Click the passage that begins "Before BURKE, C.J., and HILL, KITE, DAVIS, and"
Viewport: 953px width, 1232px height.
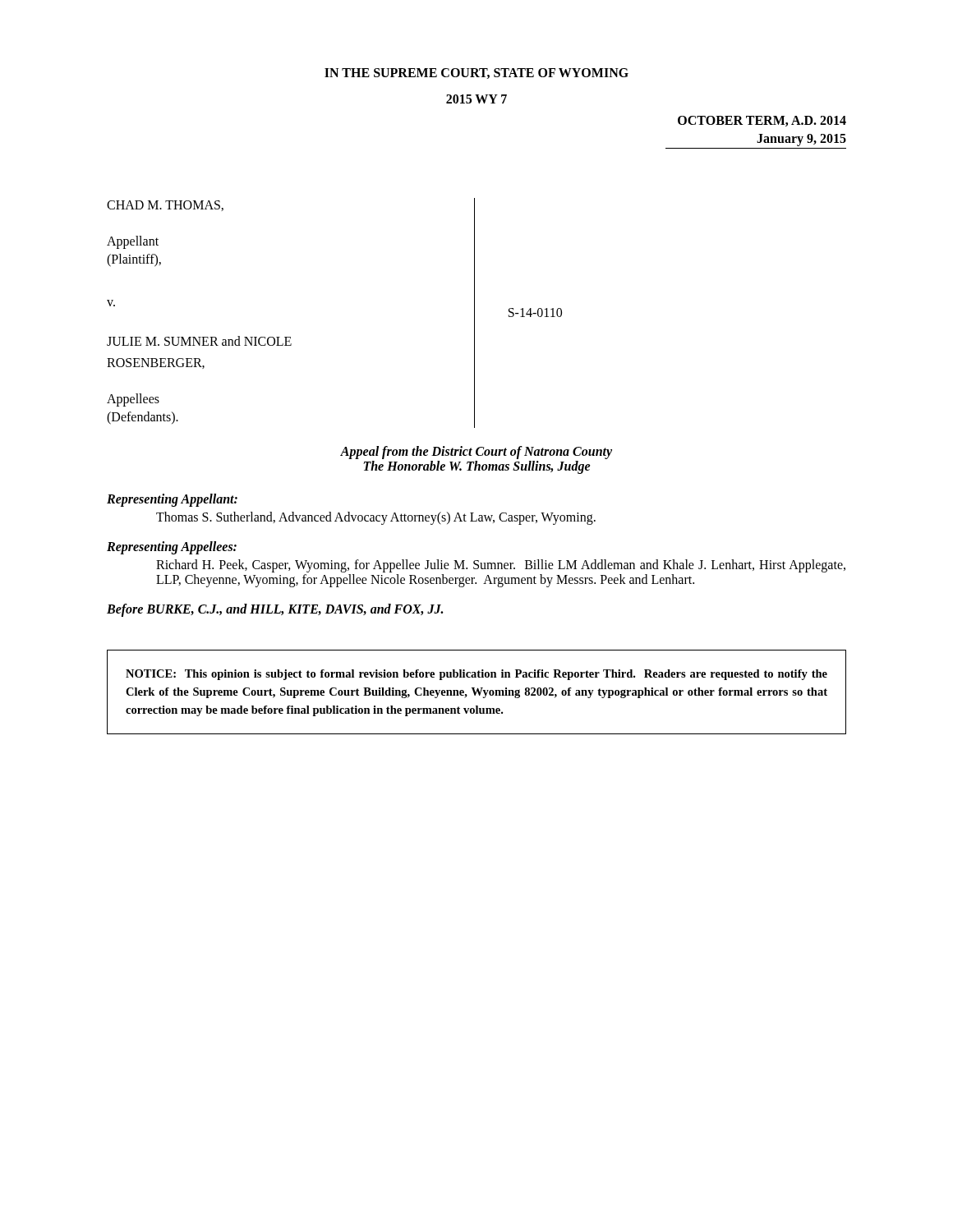coord(275,609)
